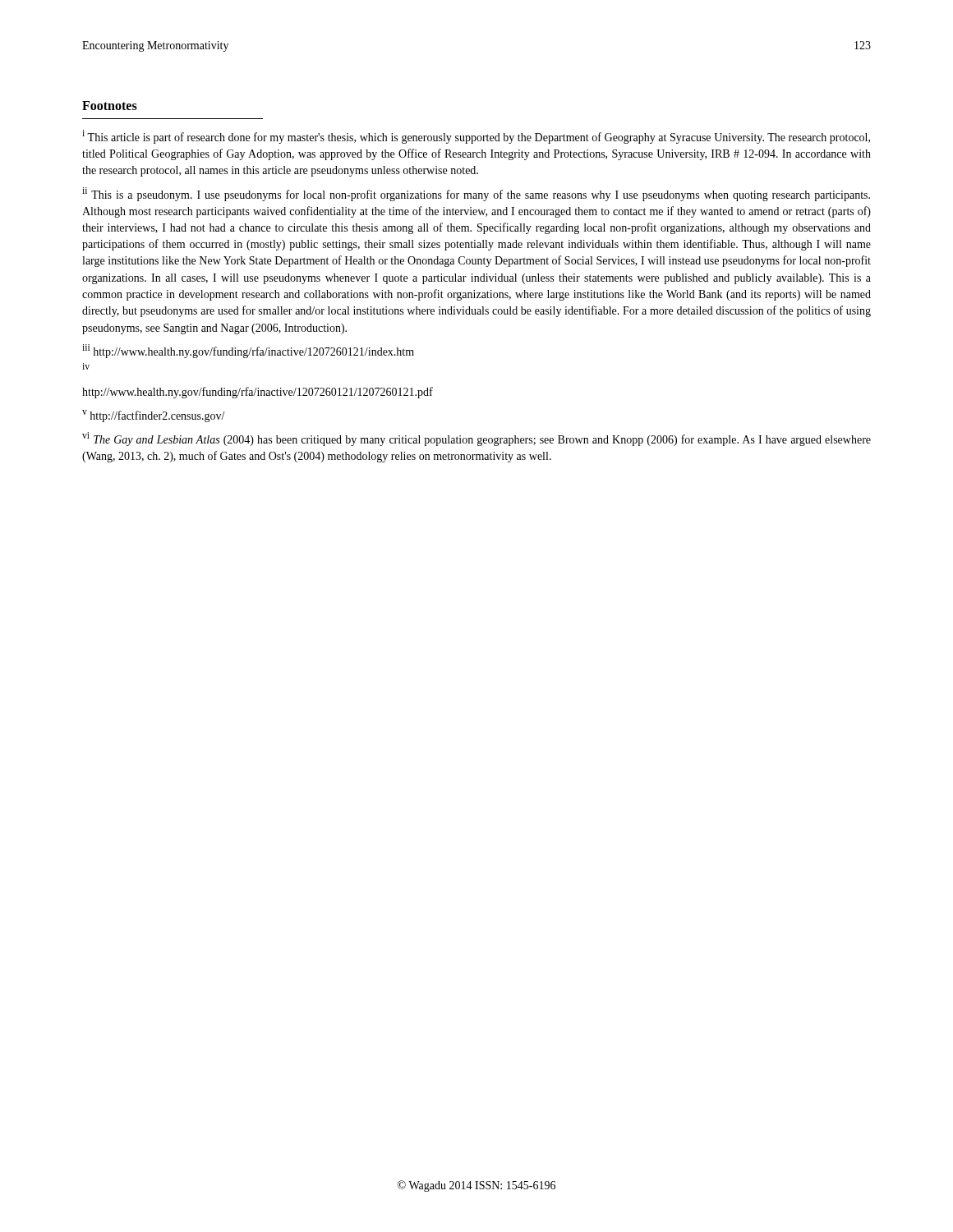Click on the footnote containing "vi The Gay and"
Viewport: 953px width, 1232px height.
coord(476,446)
